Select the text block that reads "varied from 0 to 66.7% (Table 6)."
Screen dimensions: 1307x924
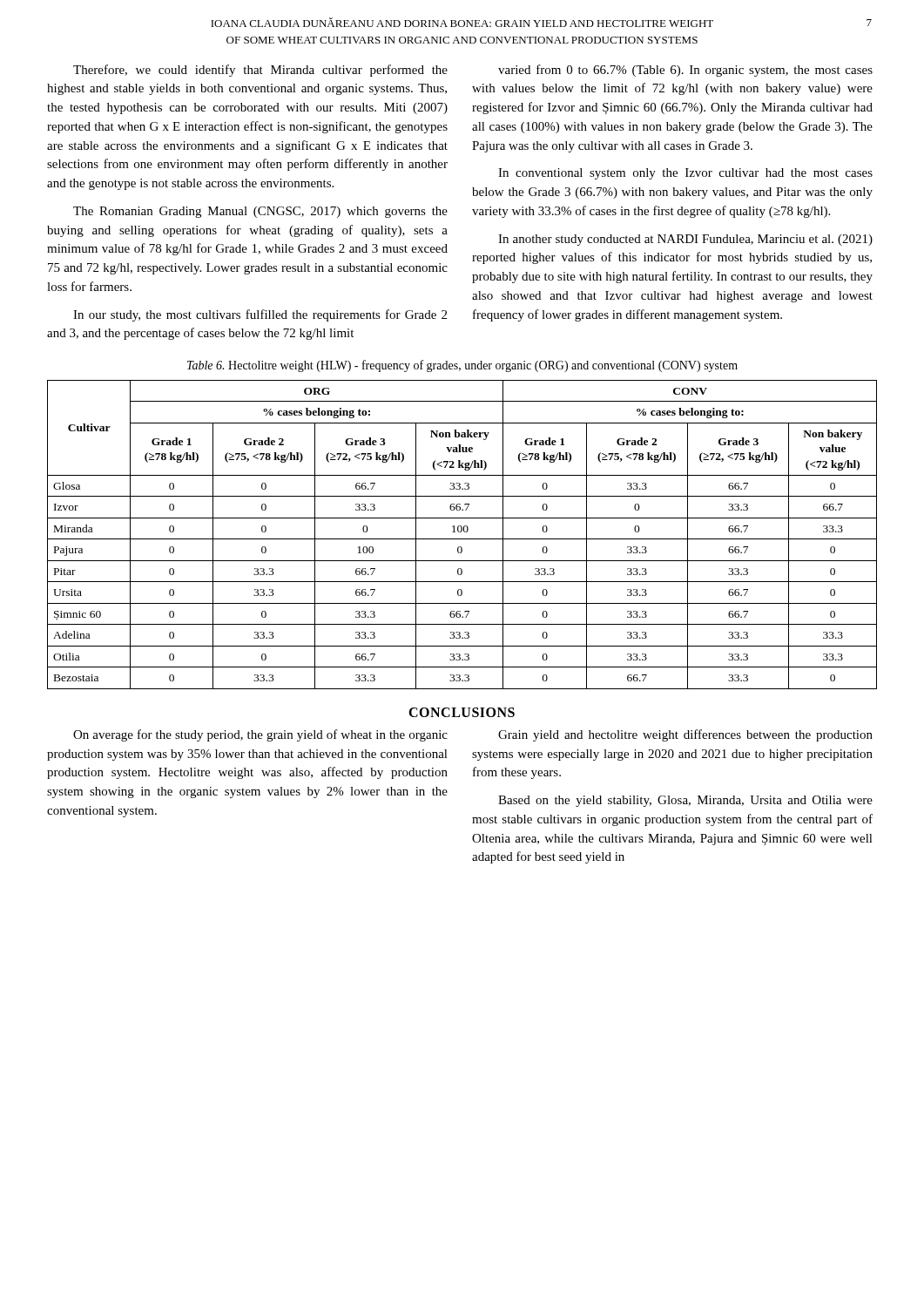pyautogui.click(x=672, y=193)
